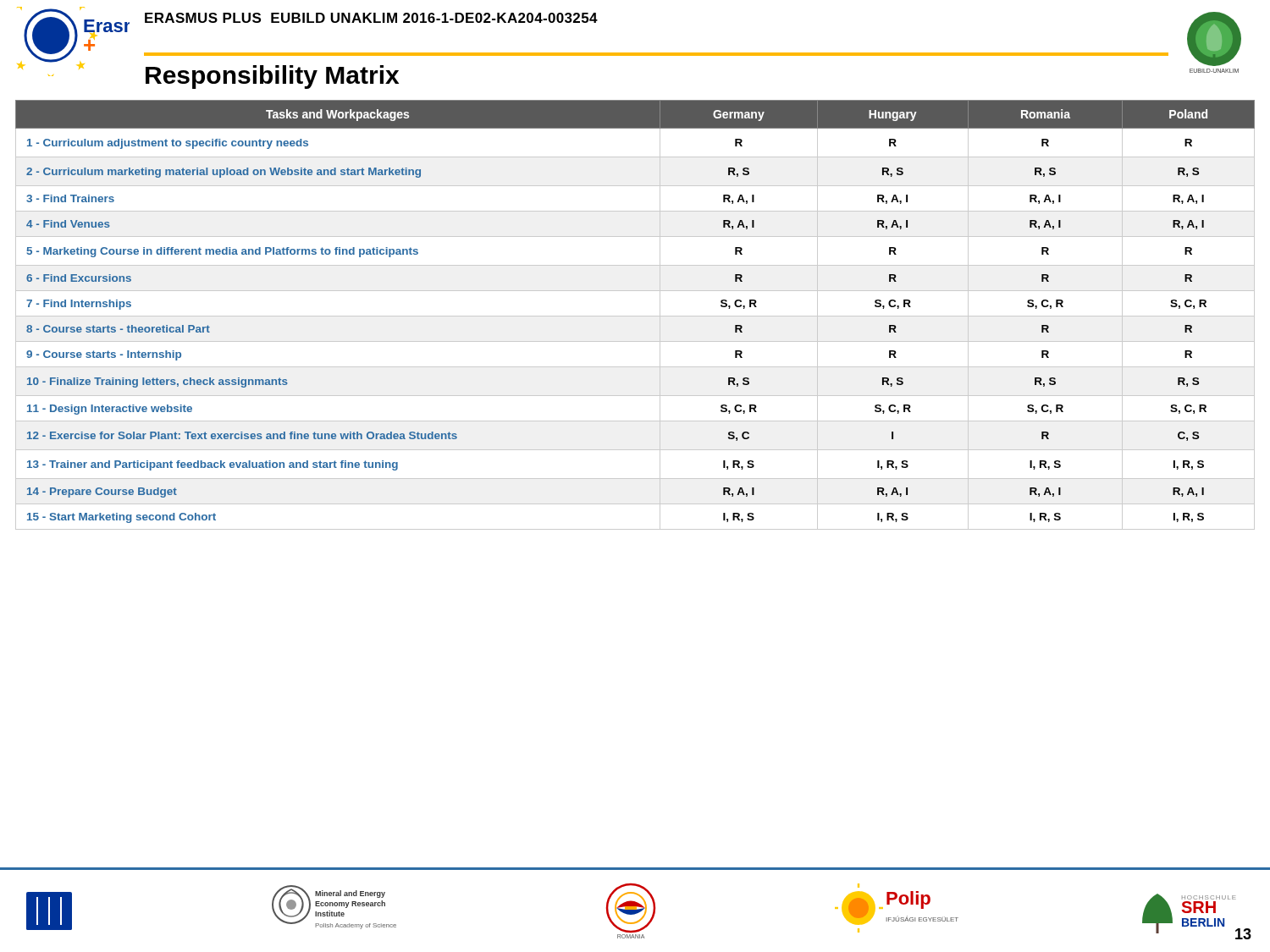
Task: Find "Responsibility Matrix" on this page
Action: (272, 75)
